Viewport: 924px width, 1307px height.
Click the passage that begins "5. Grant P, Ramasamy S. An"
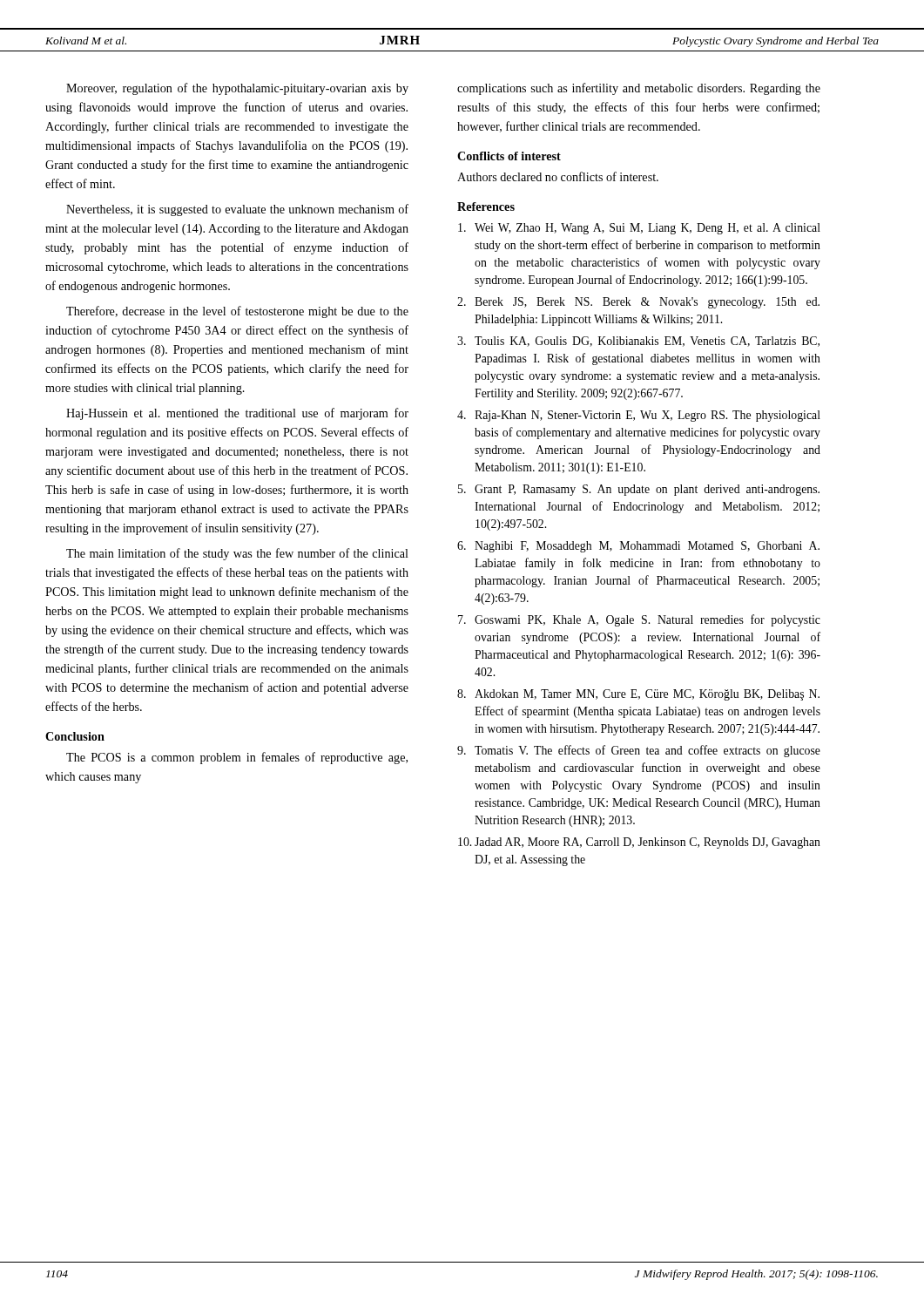(x=639, y=507)
